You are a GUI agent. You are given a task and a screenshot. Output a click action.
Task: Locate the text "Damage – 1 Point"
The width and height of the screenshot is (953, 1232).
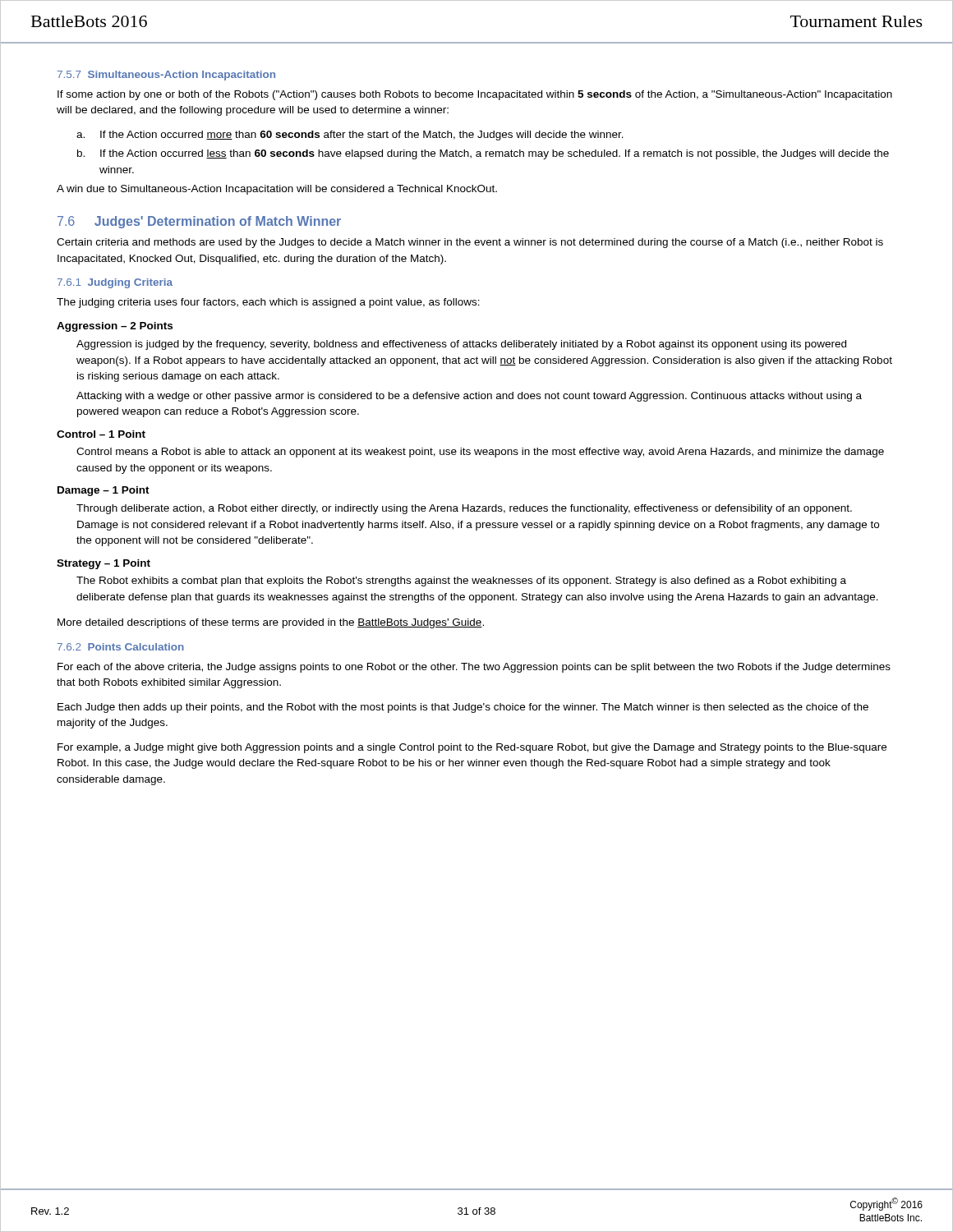[103, 490]
